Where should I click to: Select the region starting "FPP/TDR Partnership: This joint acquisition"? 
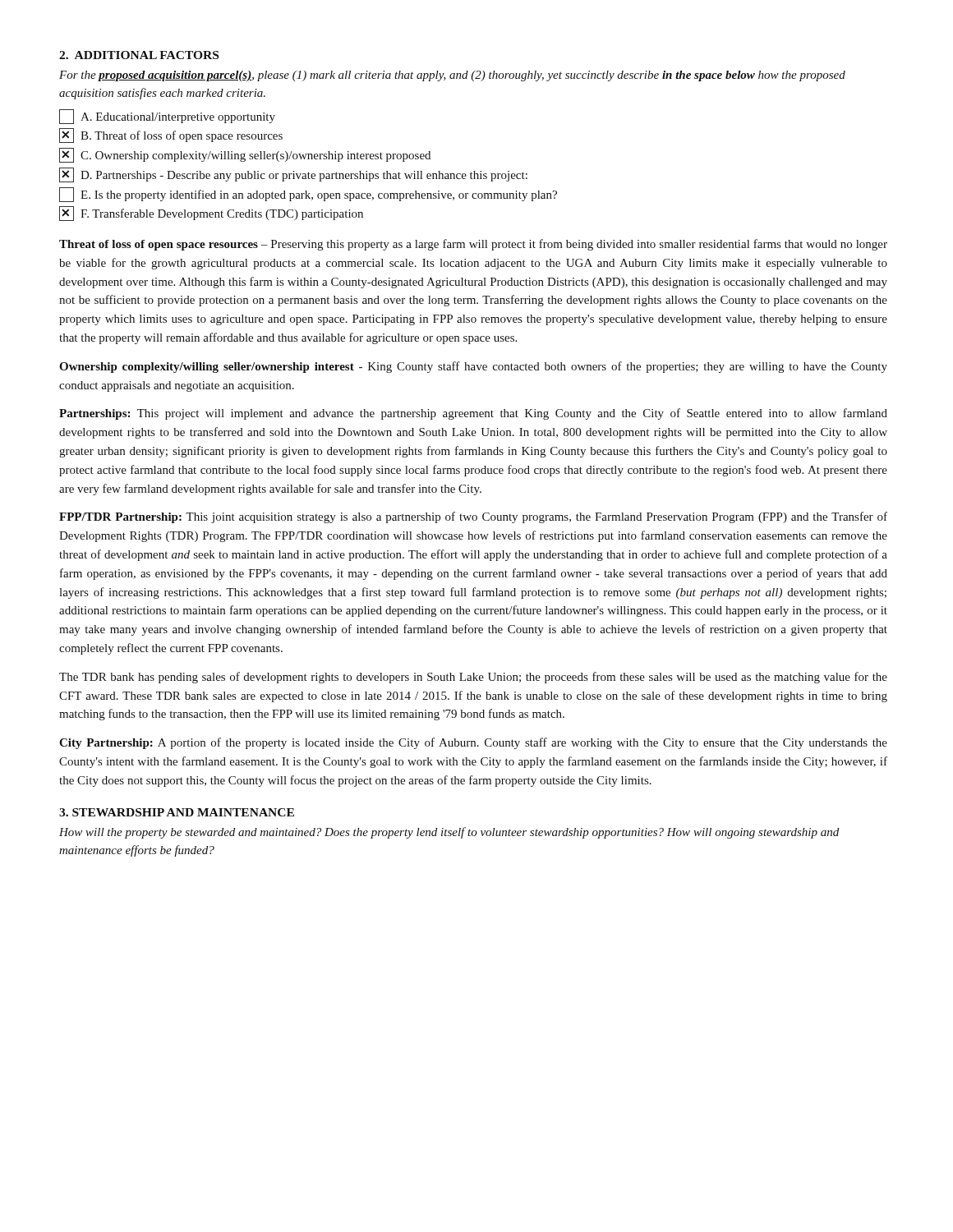coord(473,582)
